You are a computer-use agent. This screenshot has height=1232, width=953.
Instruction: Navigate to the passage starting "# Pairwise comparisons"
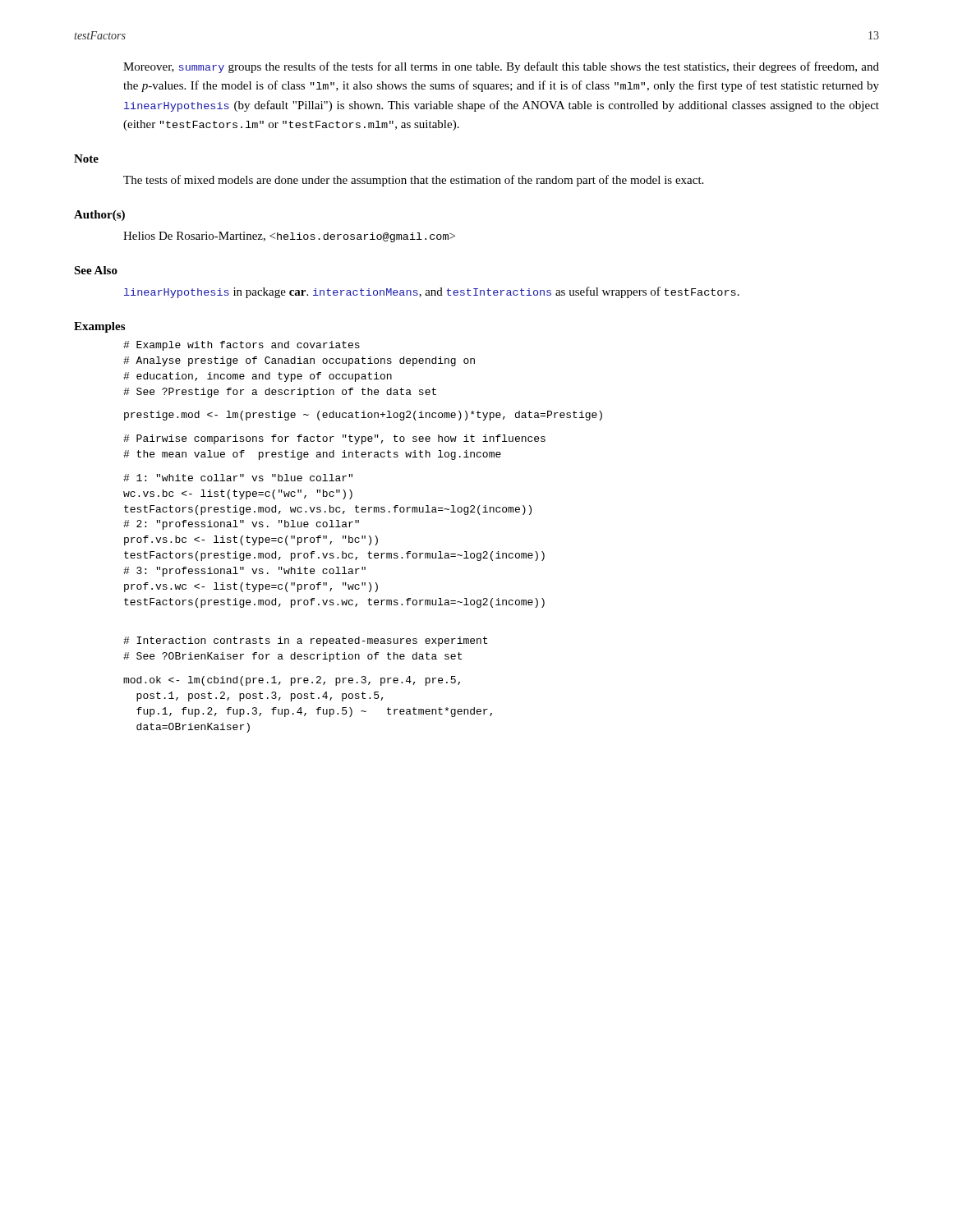pos(335,447)
